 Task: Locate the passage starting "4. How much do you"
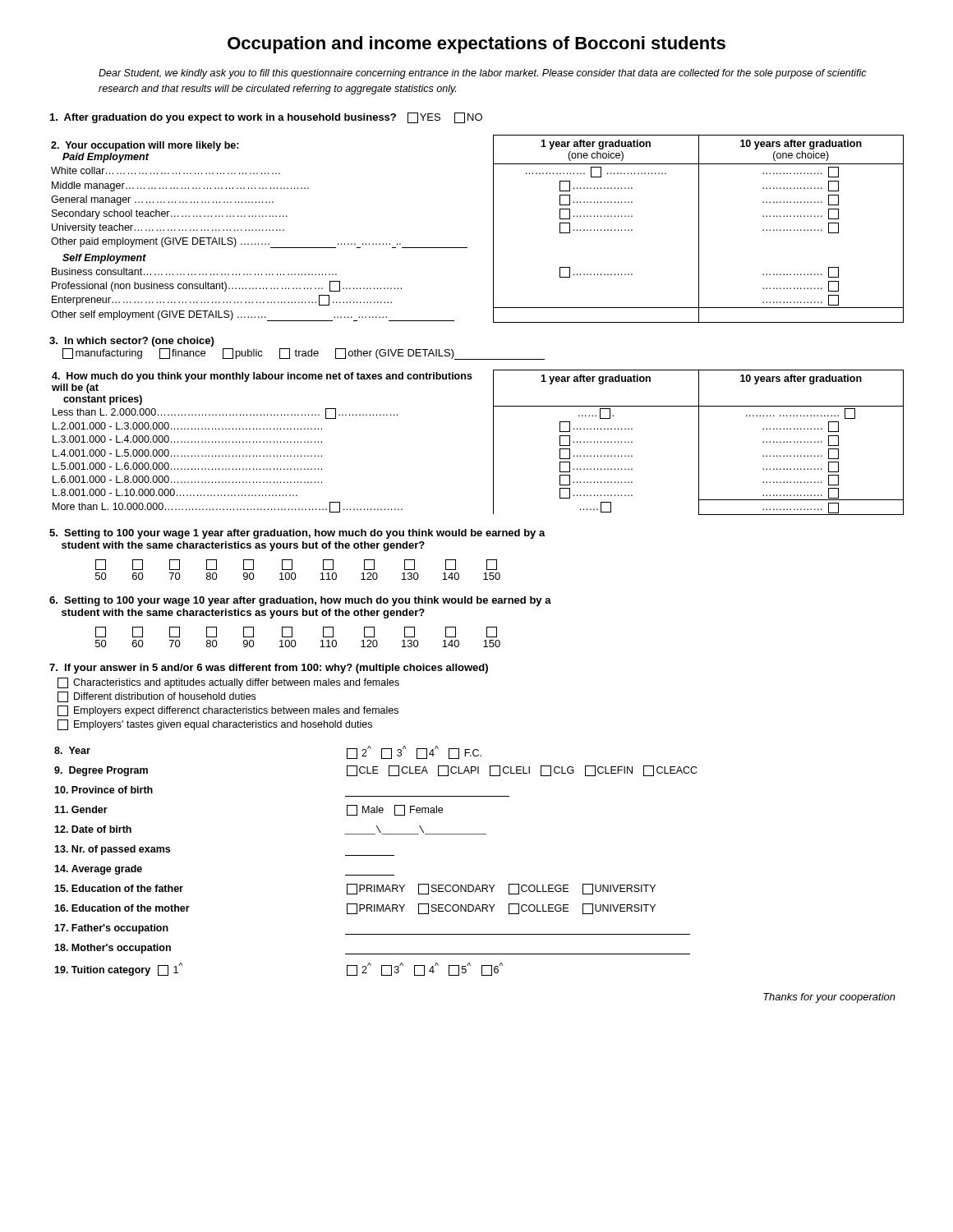476,442
